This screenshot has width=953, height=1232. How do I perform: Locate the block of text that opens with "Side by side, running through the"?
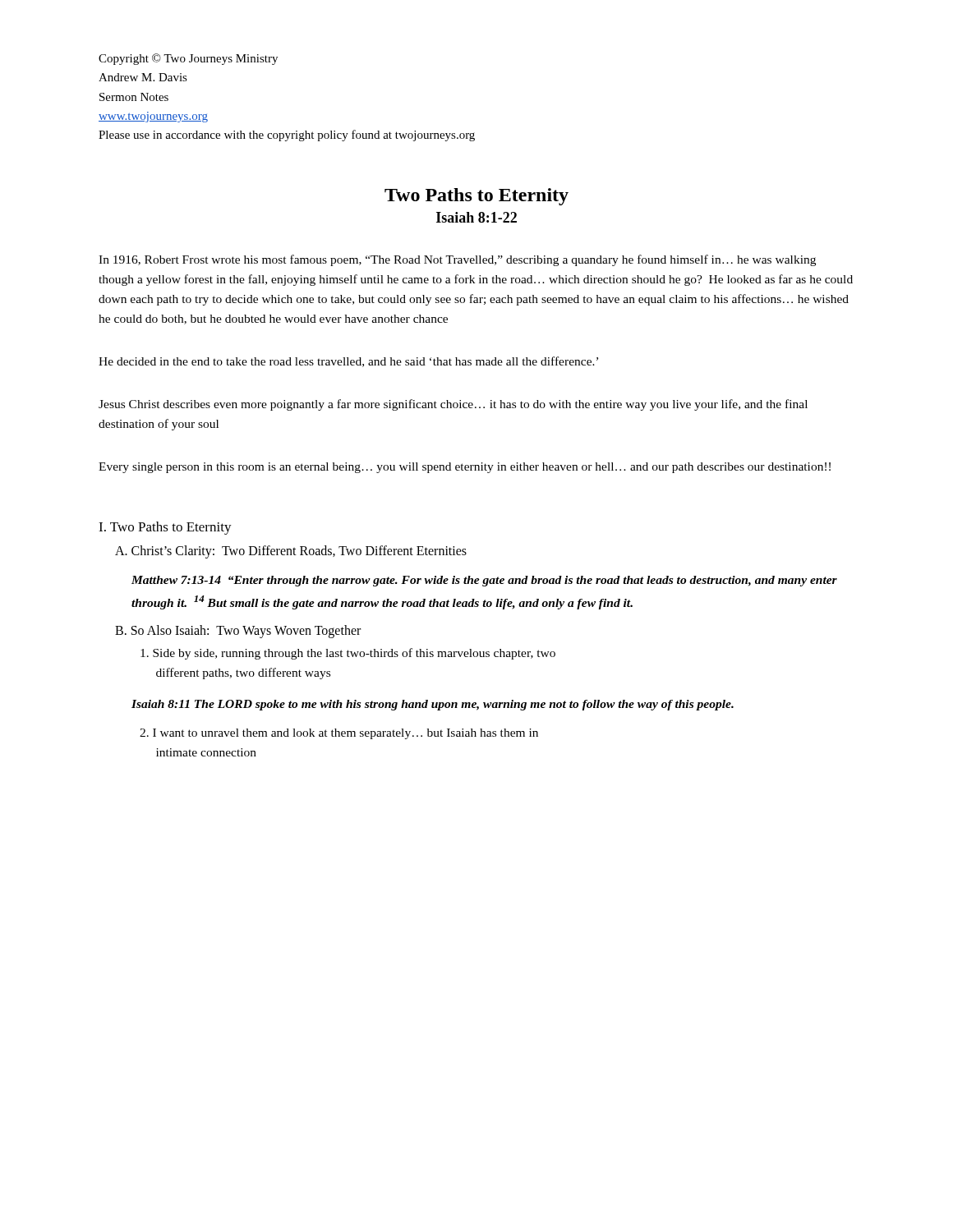(x=348, y=663)
